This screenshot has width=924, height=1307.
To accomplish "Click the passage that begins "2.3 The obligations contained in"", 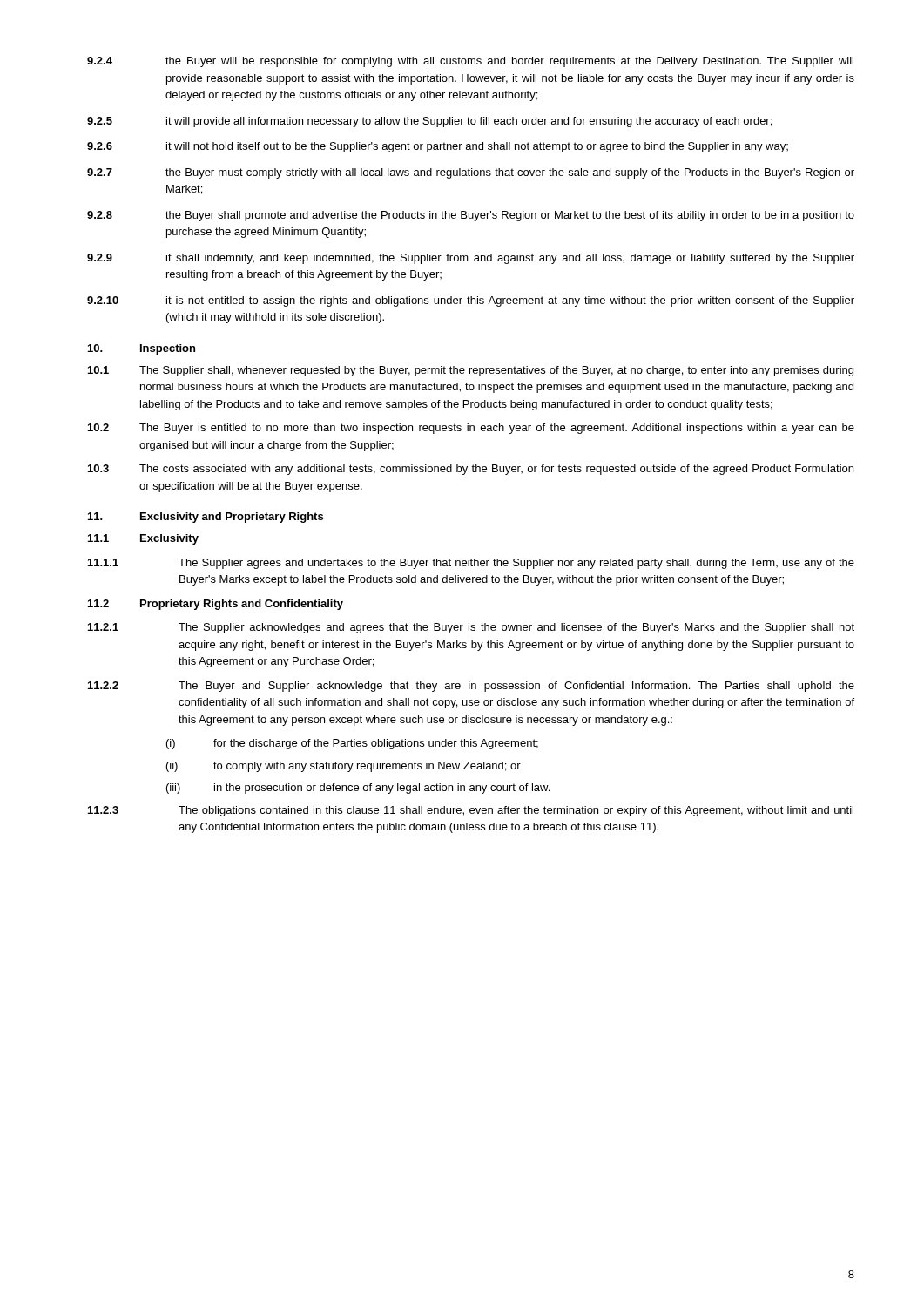I will coord(471,818).
